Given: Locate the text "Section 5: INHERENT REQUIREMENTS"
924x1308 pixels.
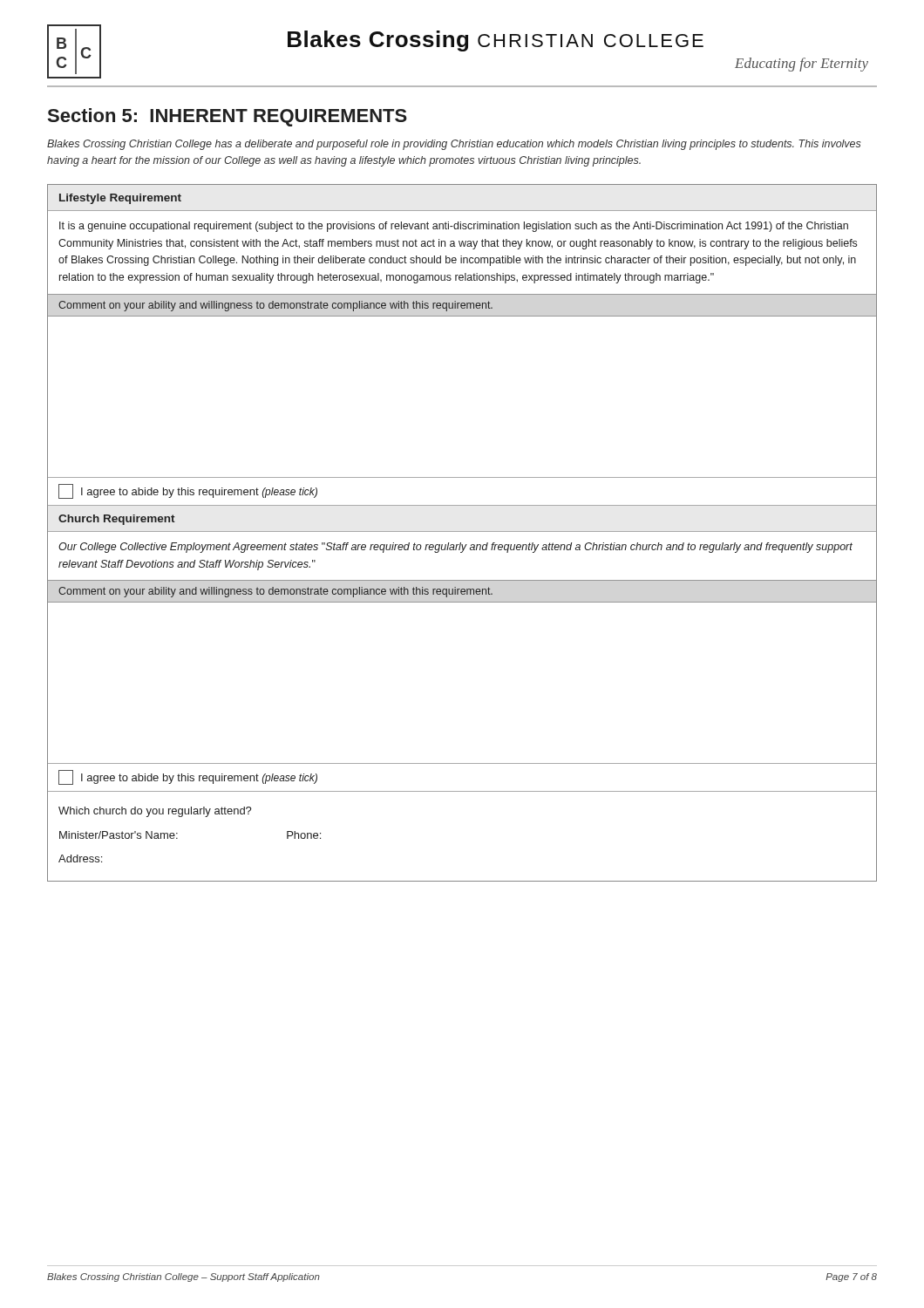Looking at the screenshot, I should [x=227, y=116].
